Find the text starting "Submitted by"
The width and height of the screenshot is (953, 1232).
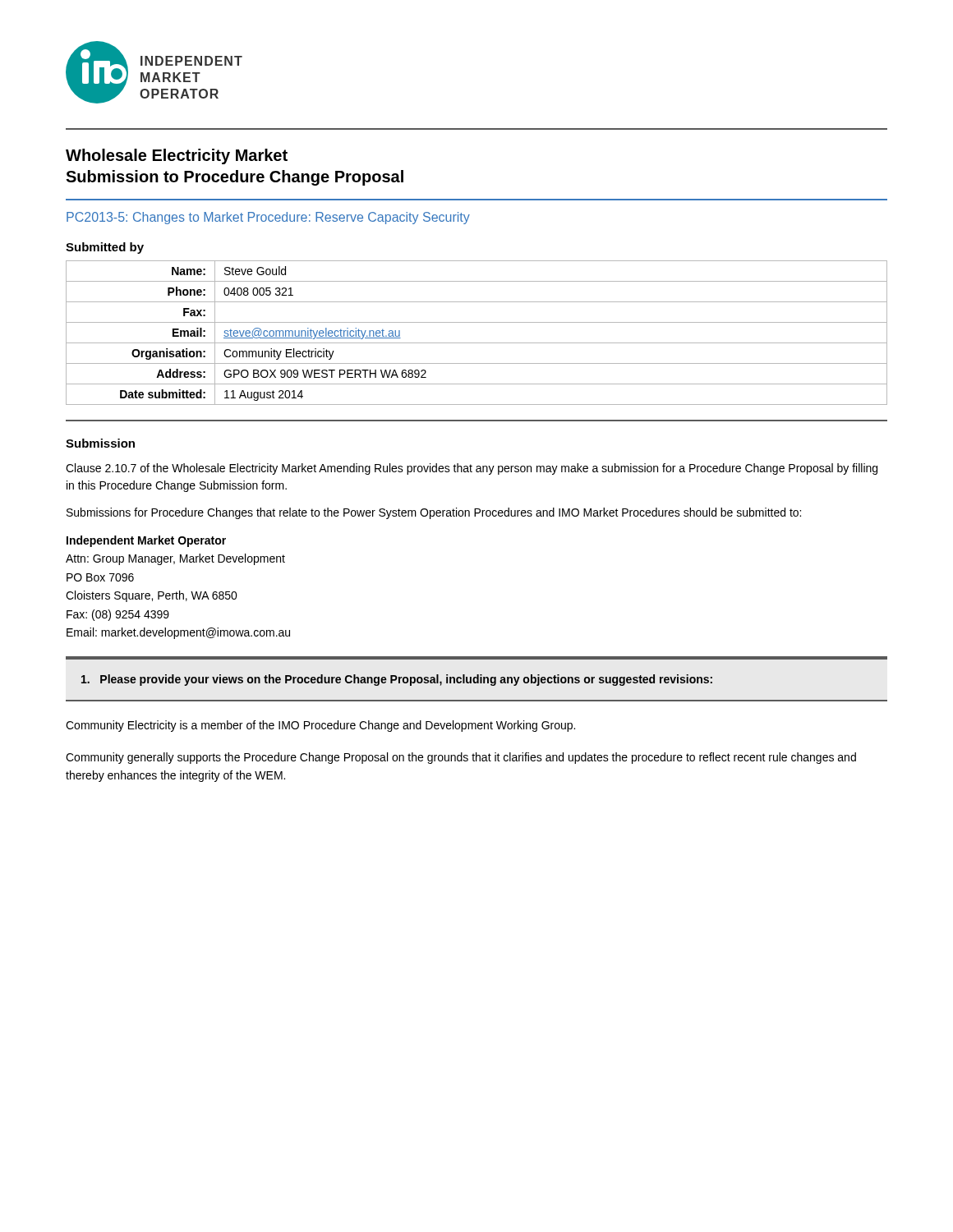105,247
